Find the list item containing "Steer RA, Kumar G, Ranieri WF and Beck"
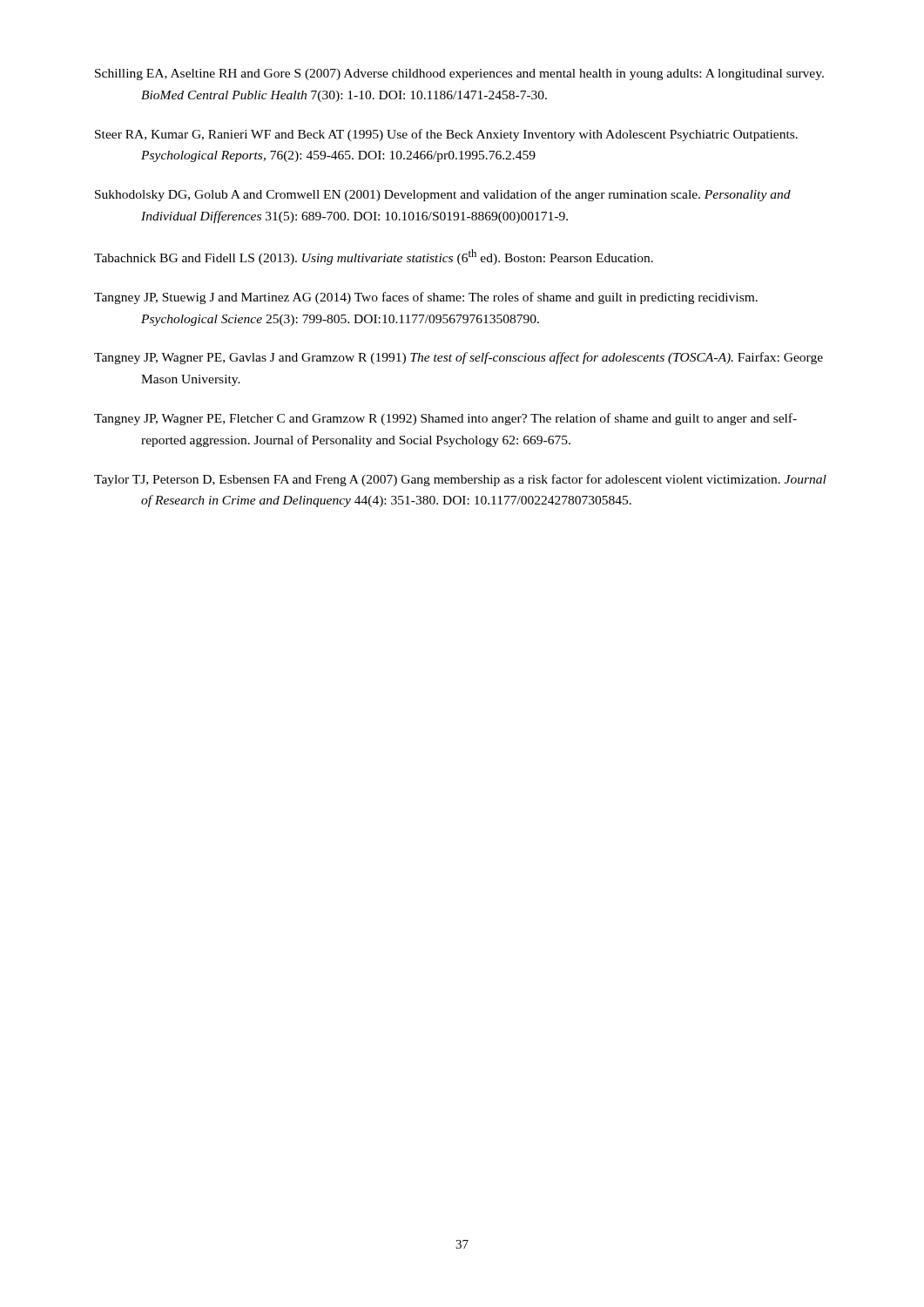The height and width of the screenshot is (1307, 924). tap(446, 144)
